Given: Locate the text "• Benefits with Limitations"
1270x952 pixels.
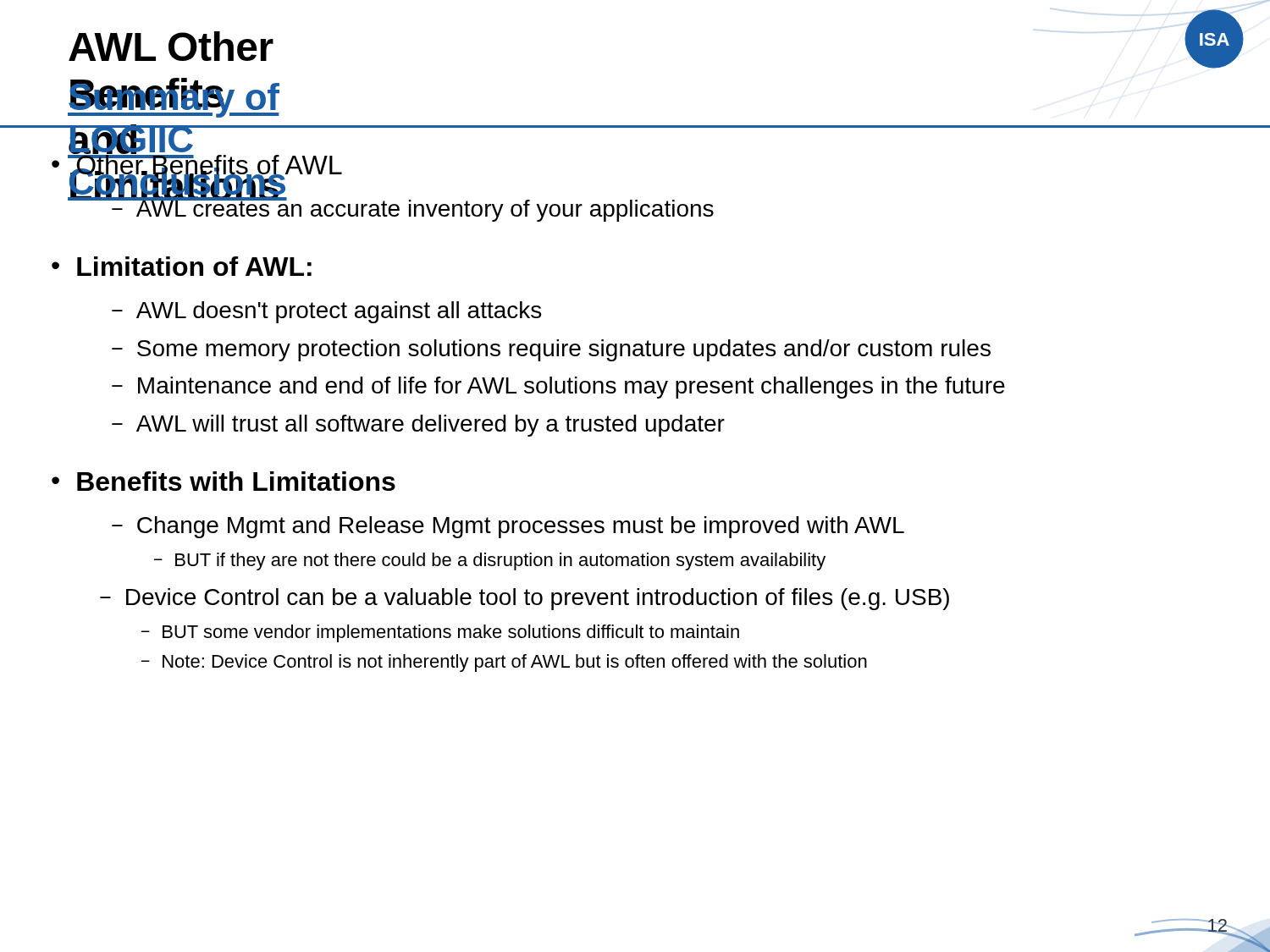Looking at the screenshot, I should (223, 481).
